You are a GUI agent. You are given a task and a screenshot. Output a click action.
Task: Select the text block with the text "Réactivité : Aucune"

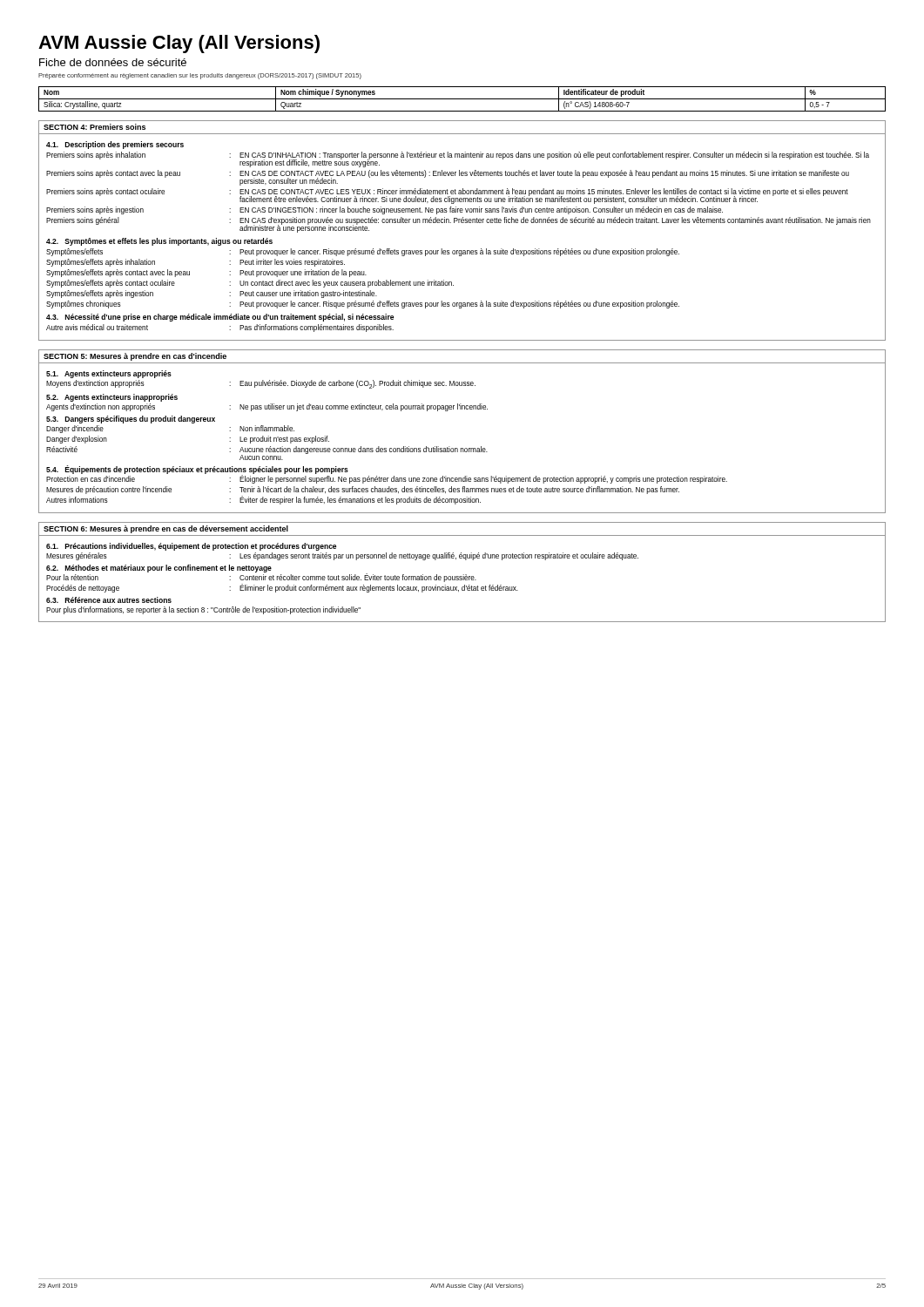pos(267,454)
